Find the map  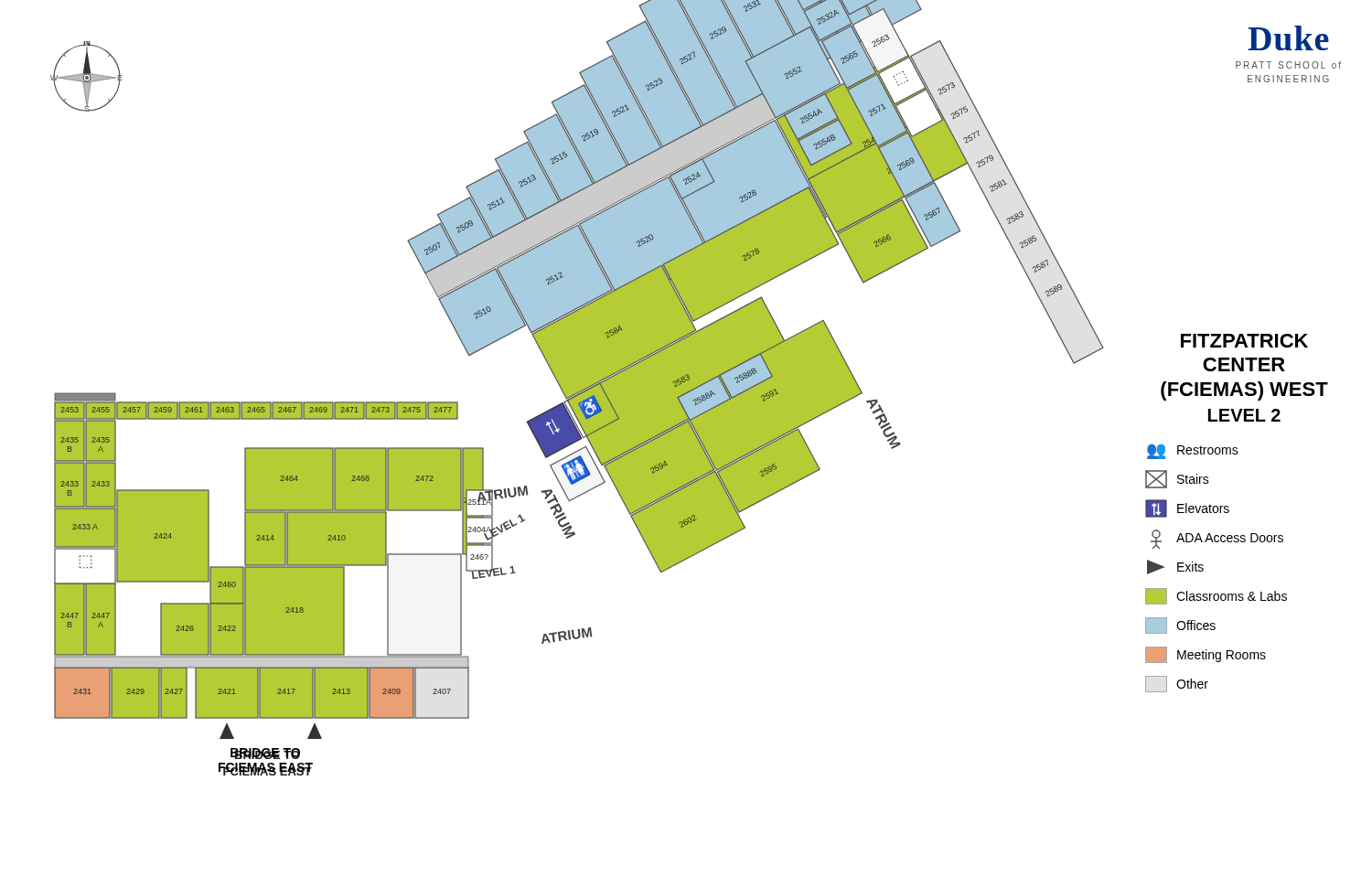[x=576, y=444]
